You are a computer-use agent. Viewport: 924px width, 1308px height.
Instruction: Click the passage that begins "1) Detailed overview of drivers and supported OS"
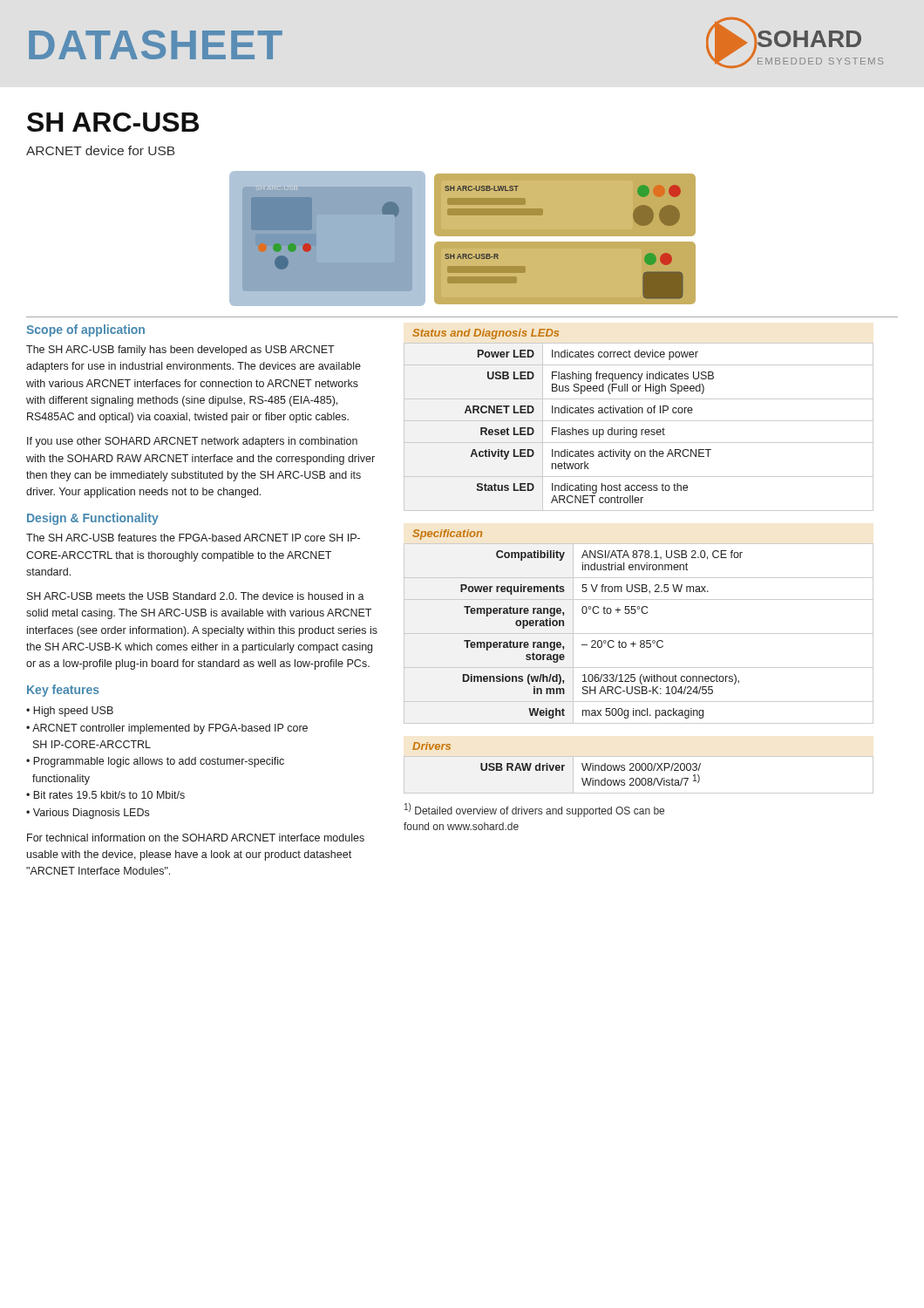[534, 818]
